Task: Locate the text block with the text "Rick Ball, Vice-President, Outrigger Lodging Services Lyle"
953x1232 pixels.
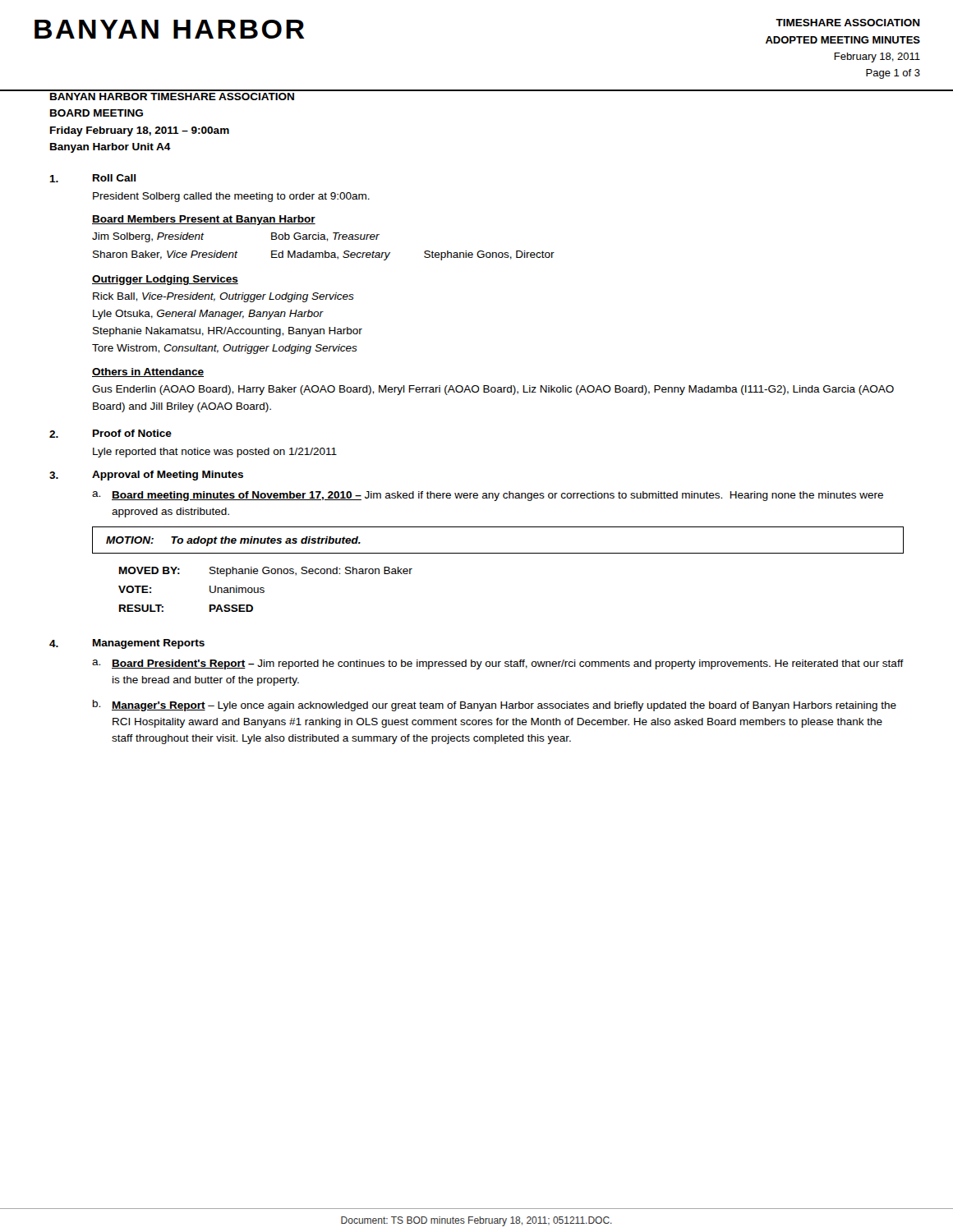Action: [227, 322]
